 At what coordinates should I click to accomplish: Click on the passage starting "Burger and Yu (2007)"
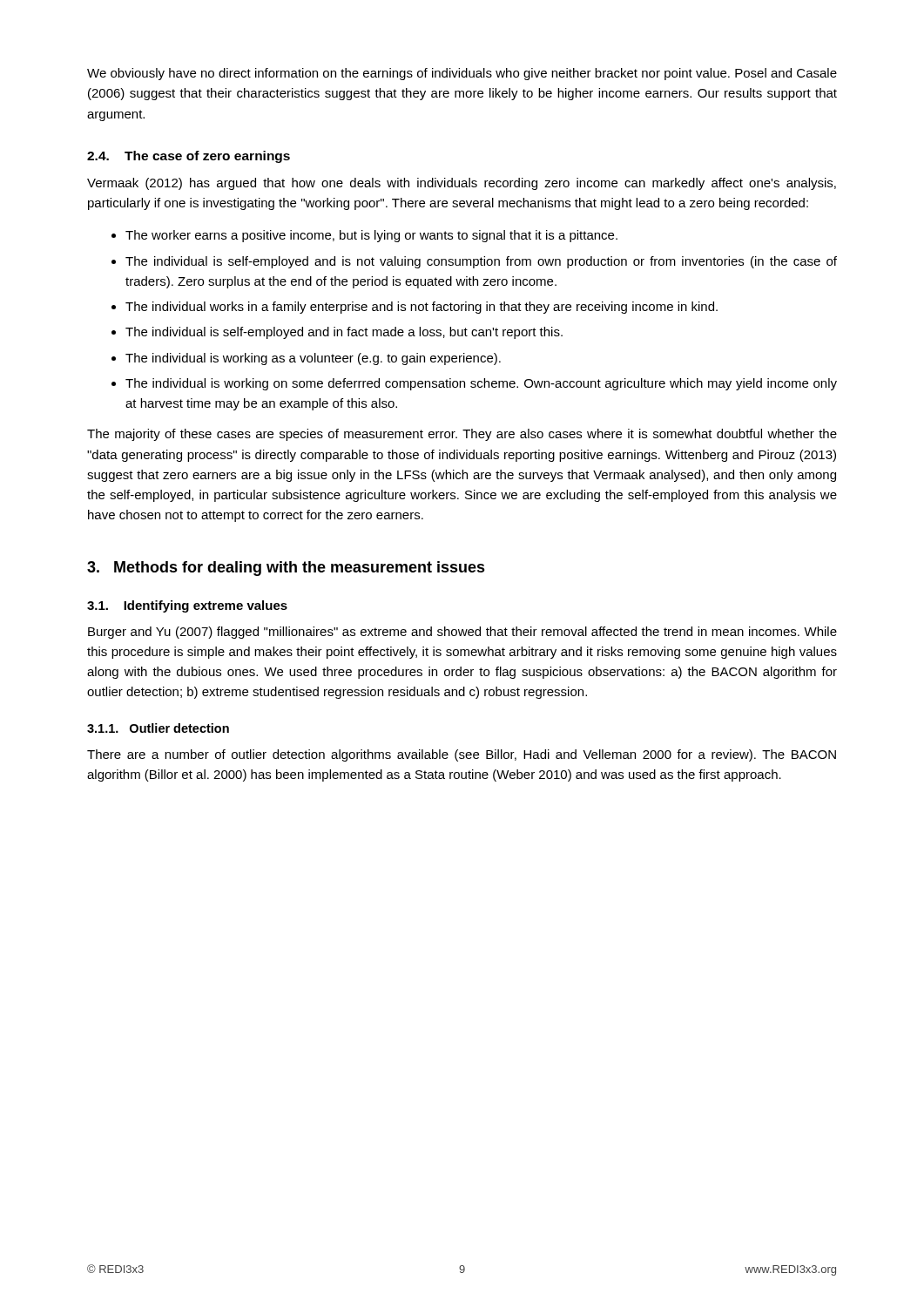(462, 661)
